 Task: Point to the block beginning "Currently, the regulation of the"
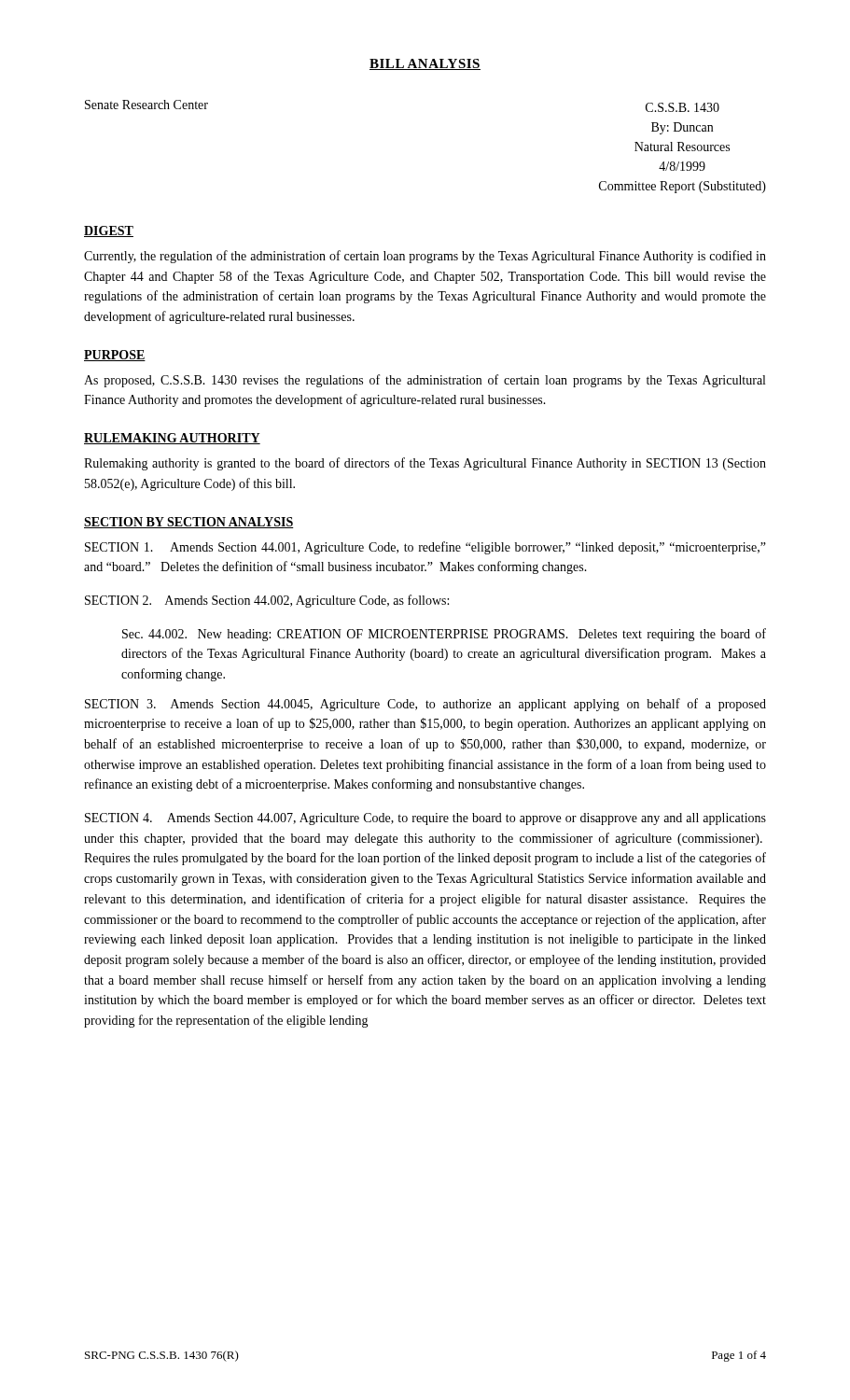tap(425, 287)
